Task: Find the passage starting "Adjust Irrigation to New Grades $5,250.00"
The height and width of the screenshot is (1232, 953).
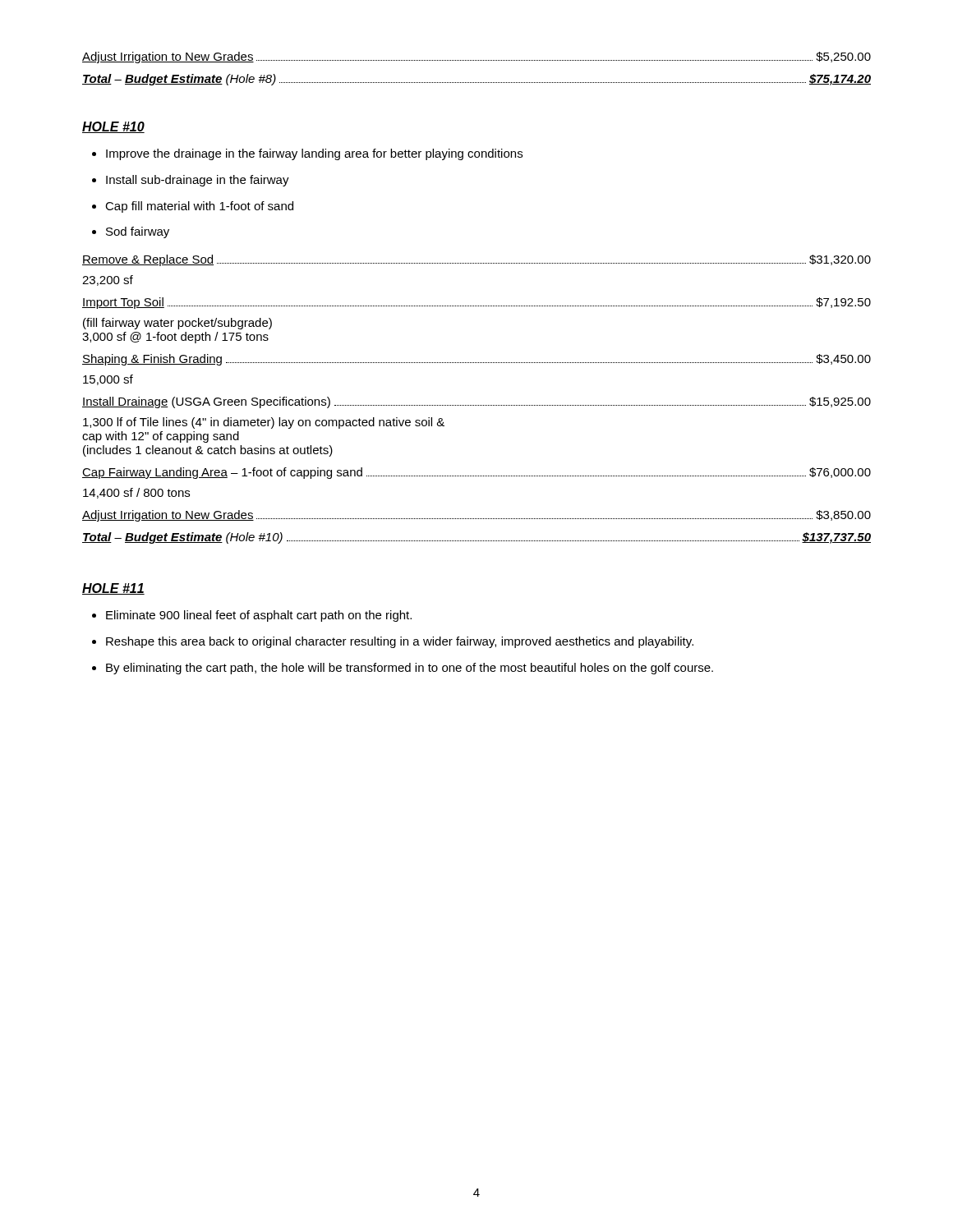Action: [476, 56]
